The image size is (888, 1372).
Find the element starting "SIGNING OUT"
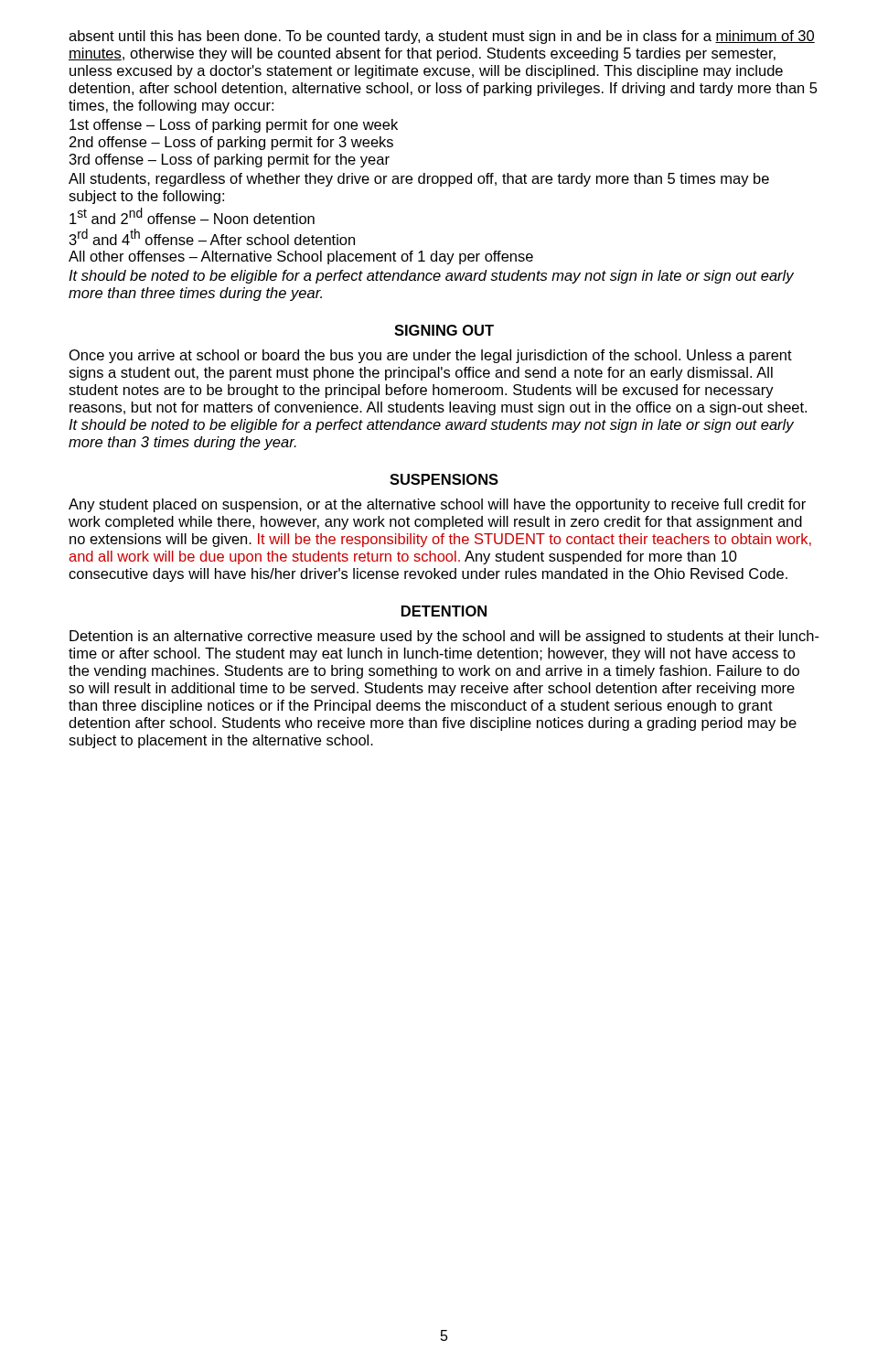pos(444,330)
